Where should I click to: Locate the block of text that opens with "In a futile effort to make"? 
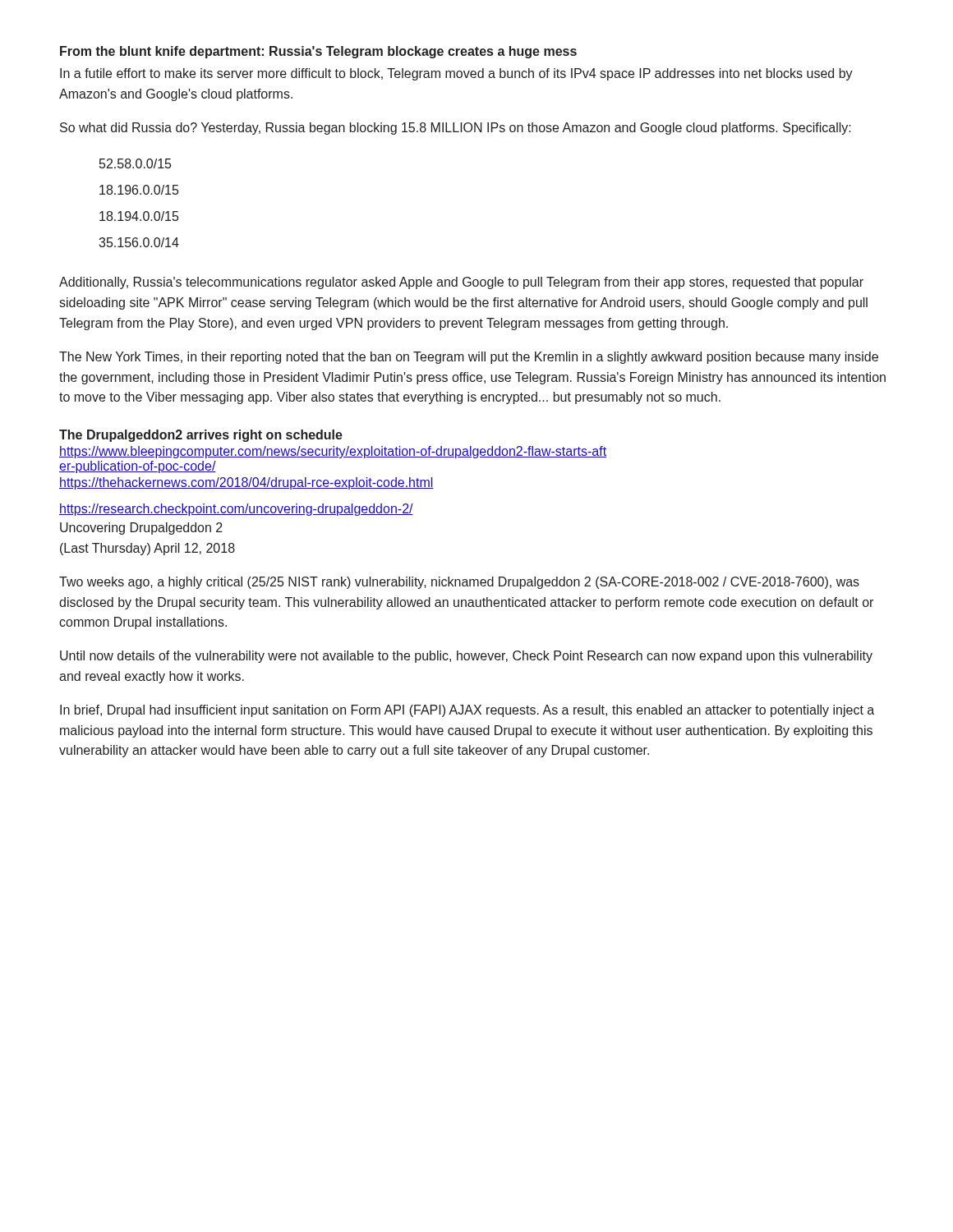[x=476, y=84]
